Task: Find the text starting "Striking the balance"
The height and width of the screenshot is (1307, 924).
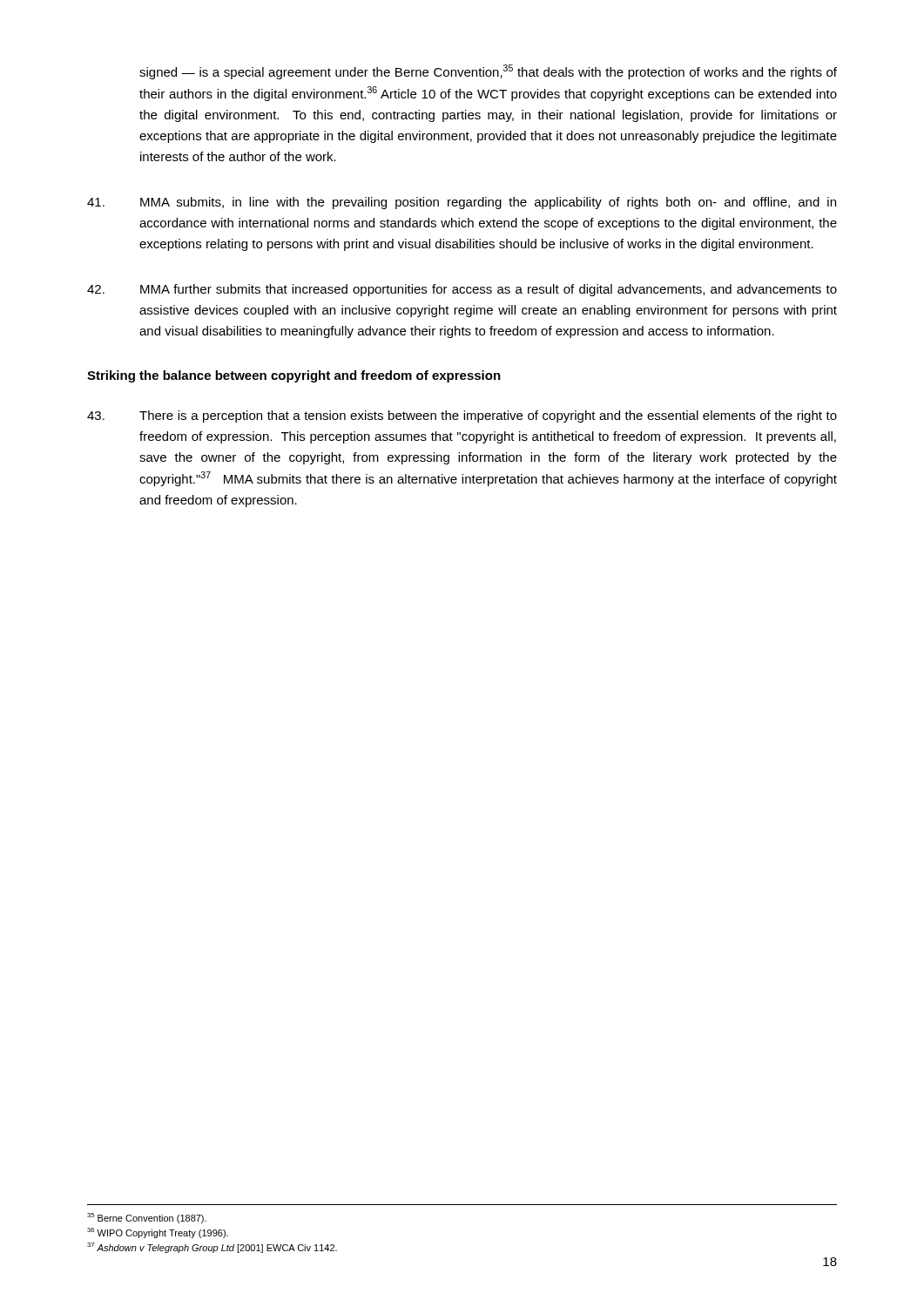Action: pyautogui.click(x=294, y=375)
